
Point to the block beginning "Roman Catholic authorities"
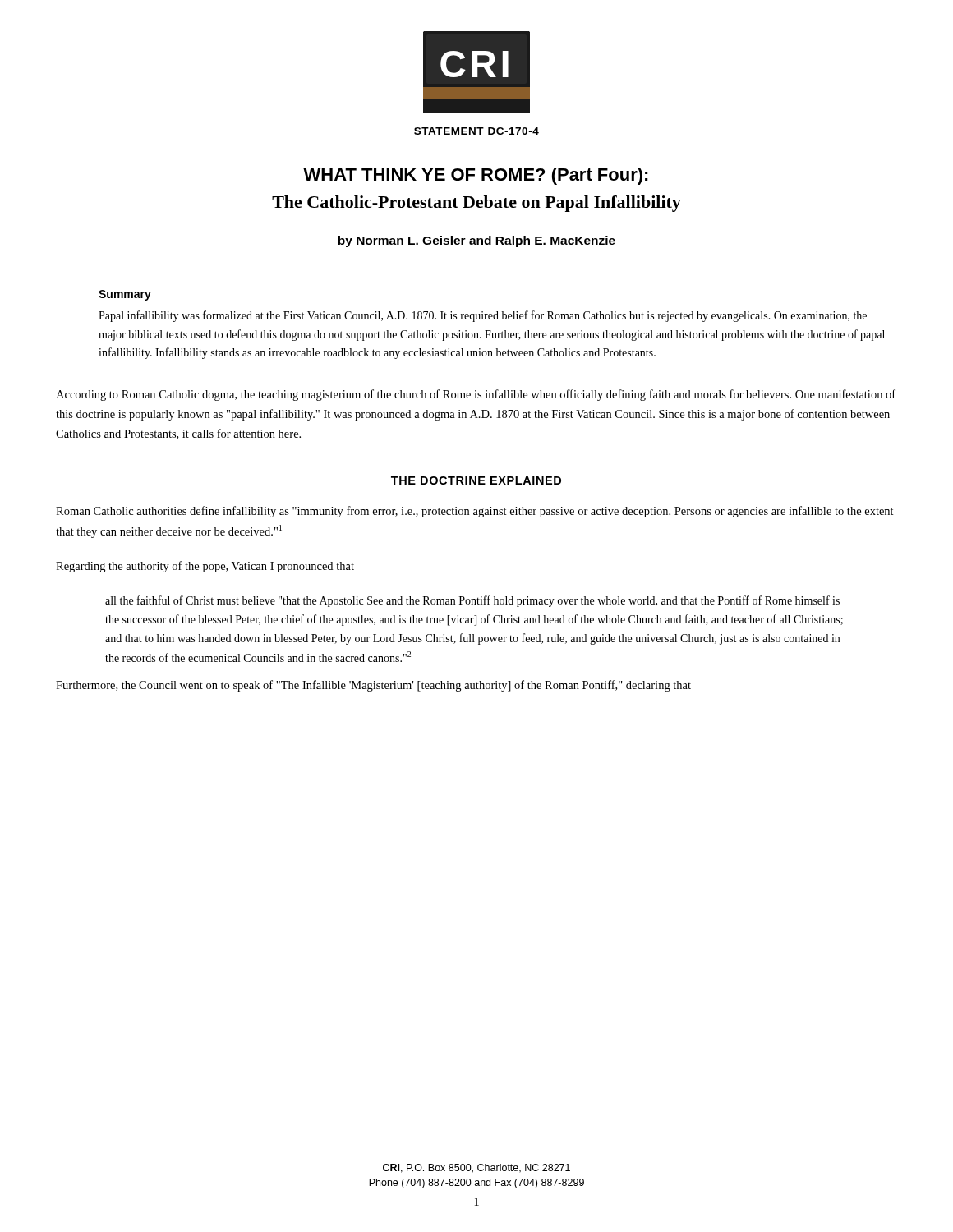(475, 521)
